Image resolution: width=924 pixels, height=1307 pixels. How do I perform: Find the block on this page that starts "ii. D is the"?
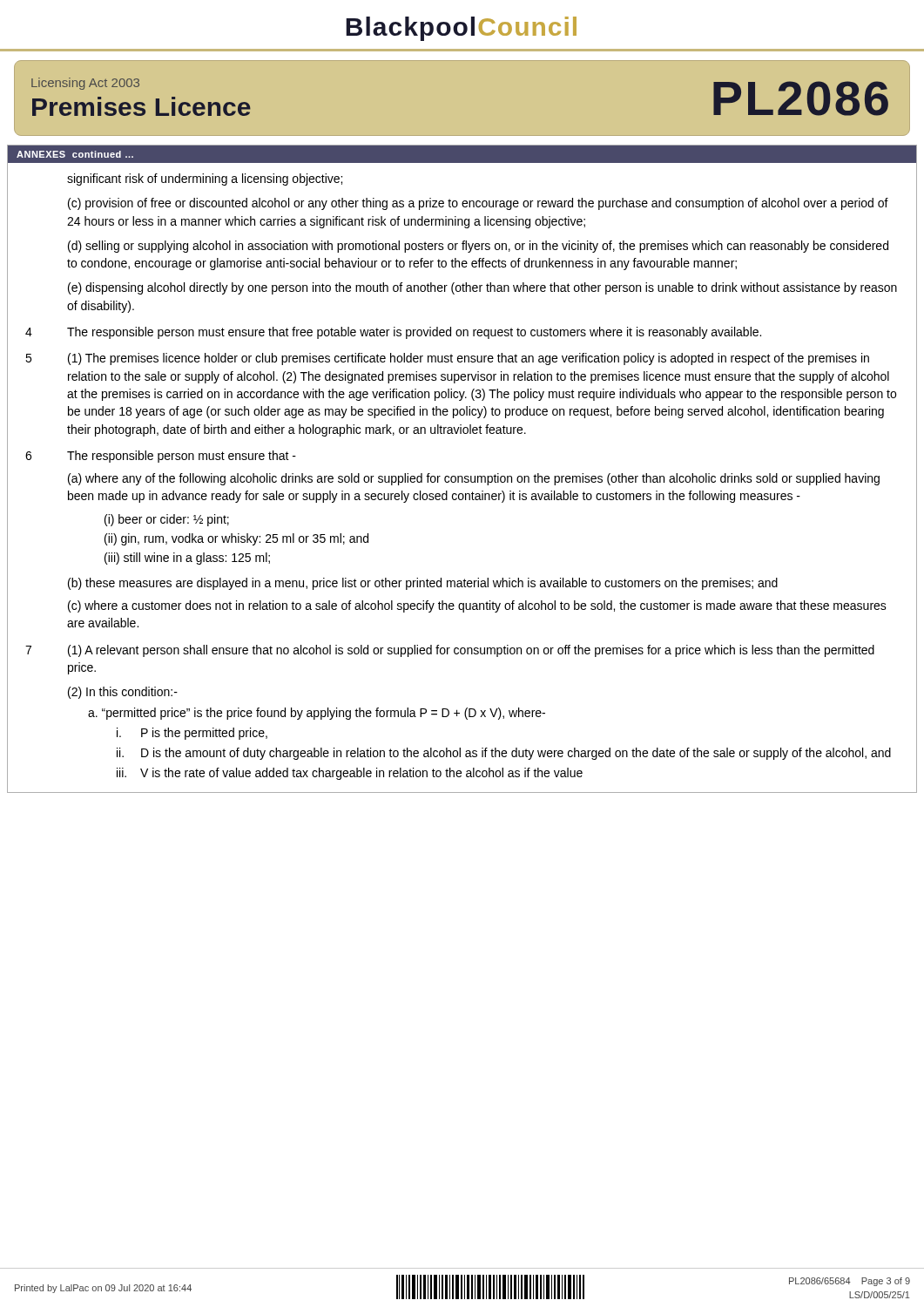pos(504,753)
